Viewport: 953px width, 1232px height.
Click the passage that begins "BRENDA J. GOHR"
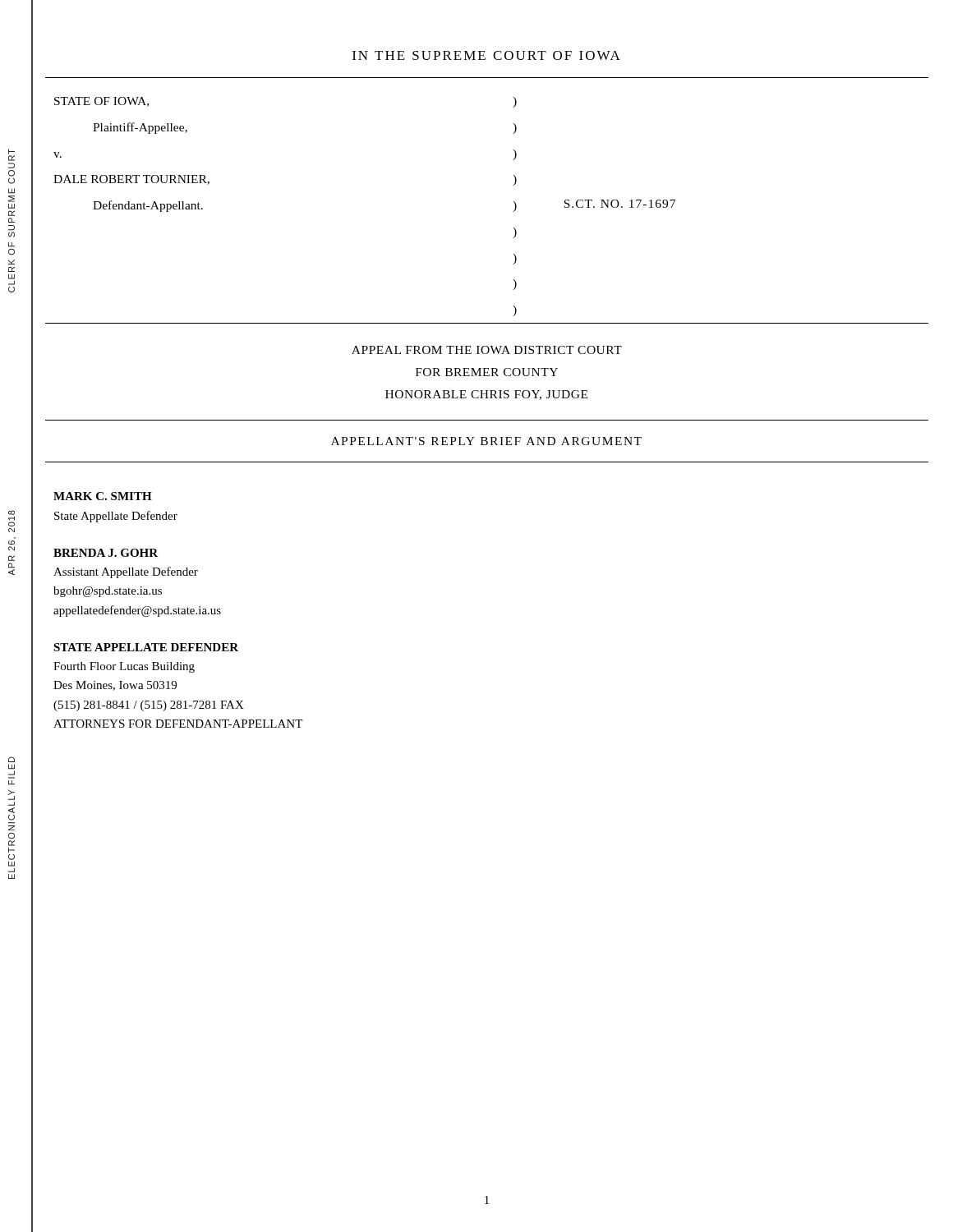click(x=106, y=553)
